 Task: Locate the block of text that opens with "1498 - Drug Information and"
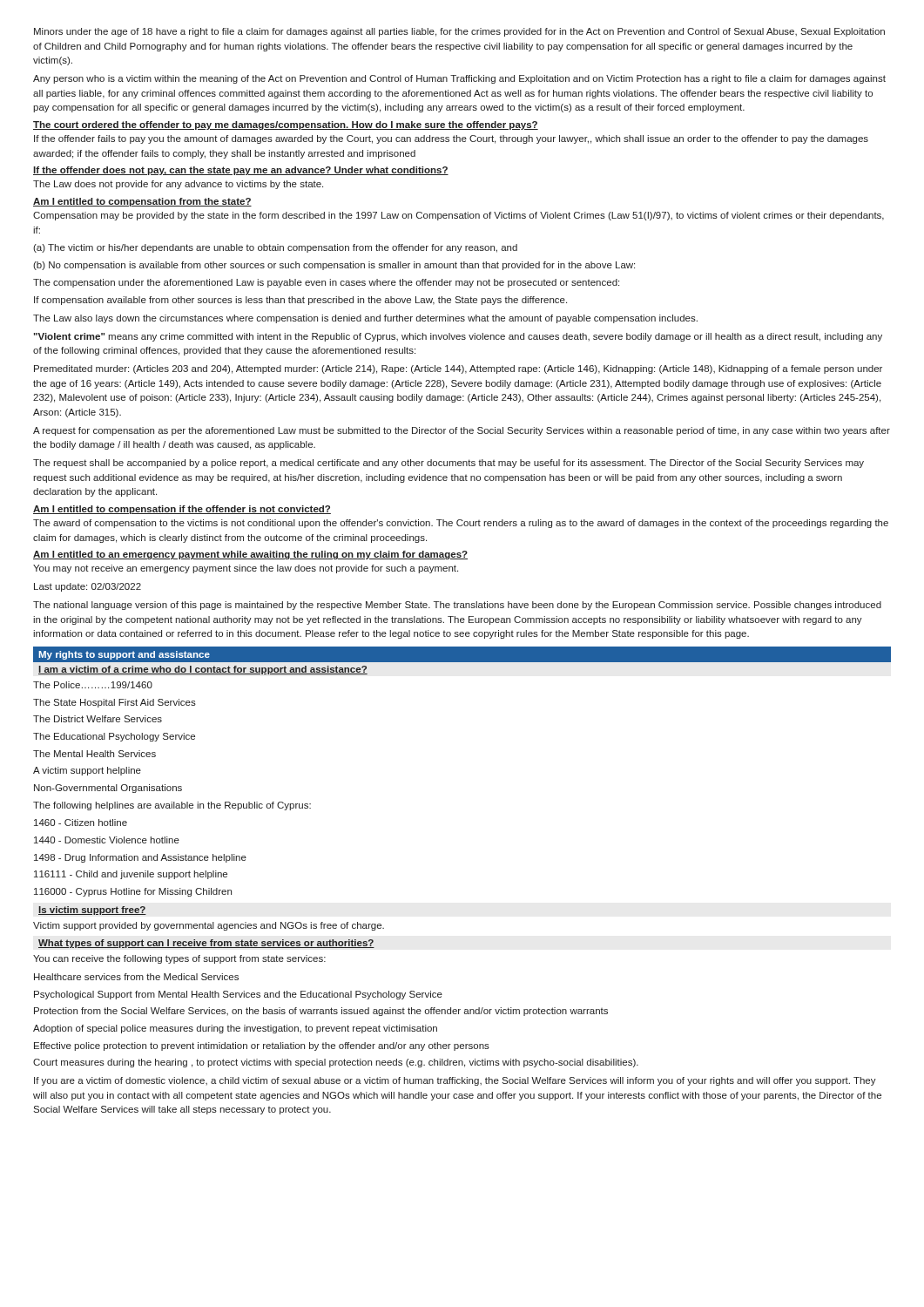pyautogui.click(x=140, y=858)
